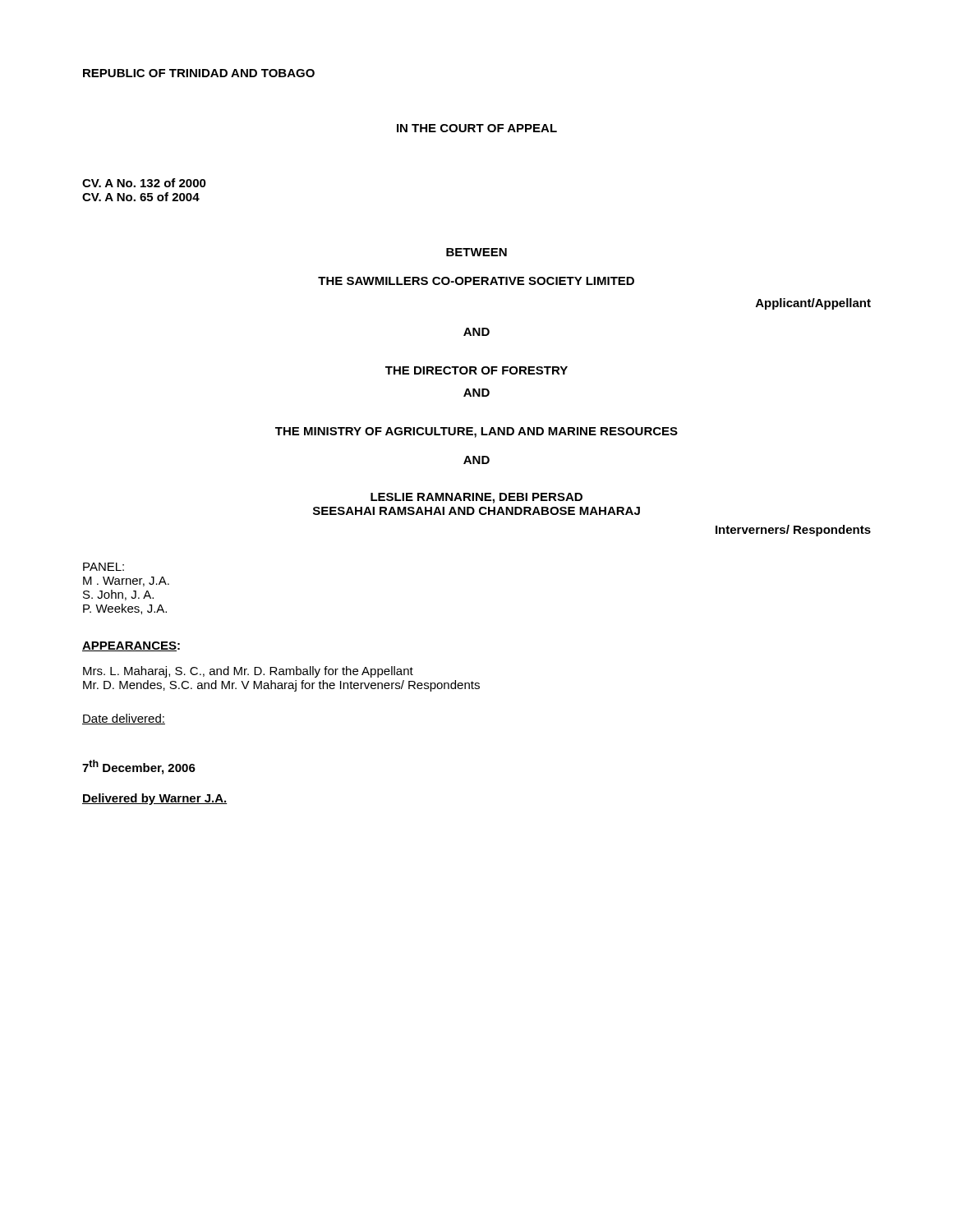953x1232 pixels.
Task: Point to the passage starting "PANEL: M . Warner, J.A."
Action: click(126, 587)
